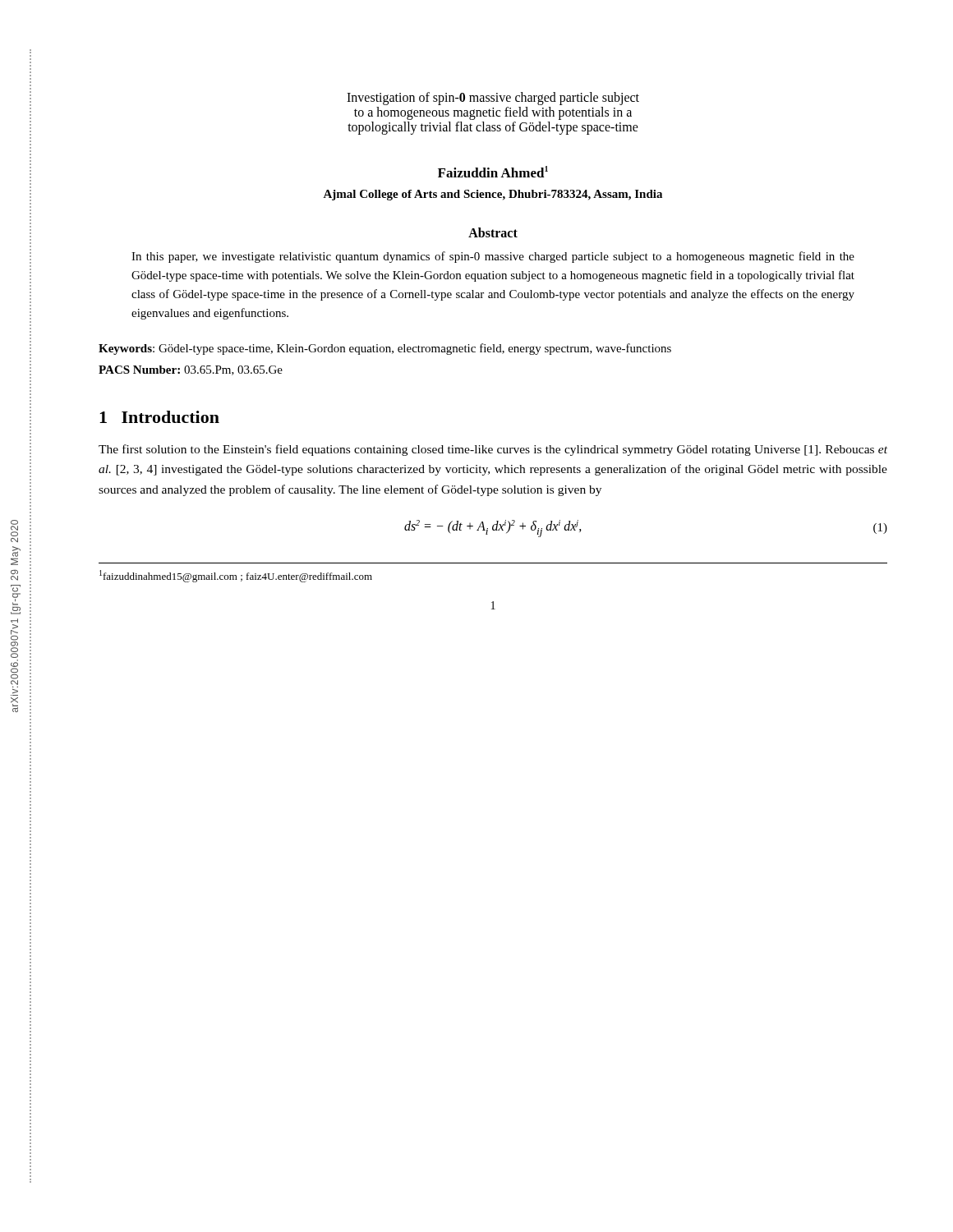Navigate to the block starting "Abstract In this paper, we investigate relativistic"
Image resolution: width=953 pixels, height=1232 pixels.
493,274
